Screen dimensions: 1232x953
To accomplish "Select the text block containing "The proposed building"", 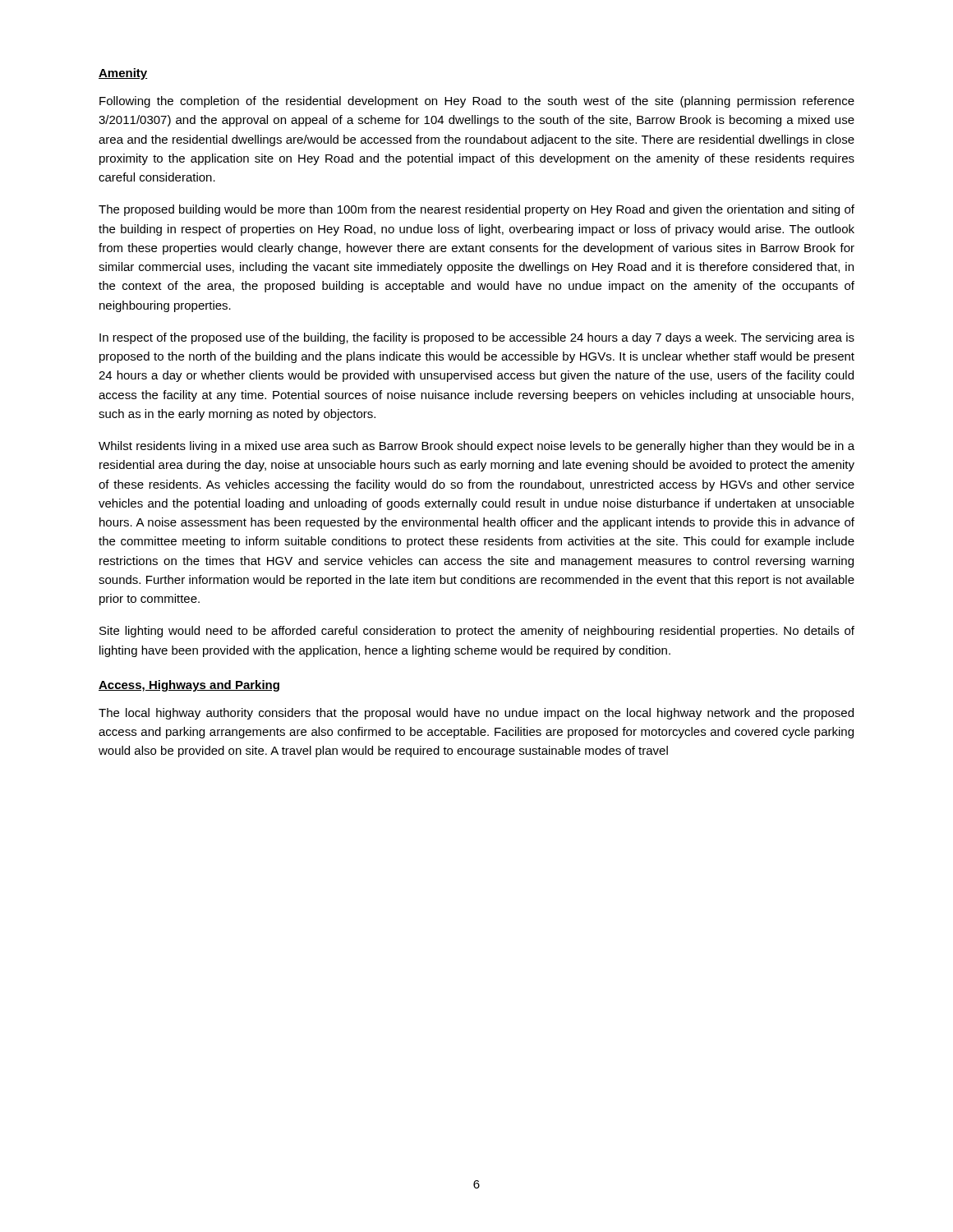I will coord(476,257).
